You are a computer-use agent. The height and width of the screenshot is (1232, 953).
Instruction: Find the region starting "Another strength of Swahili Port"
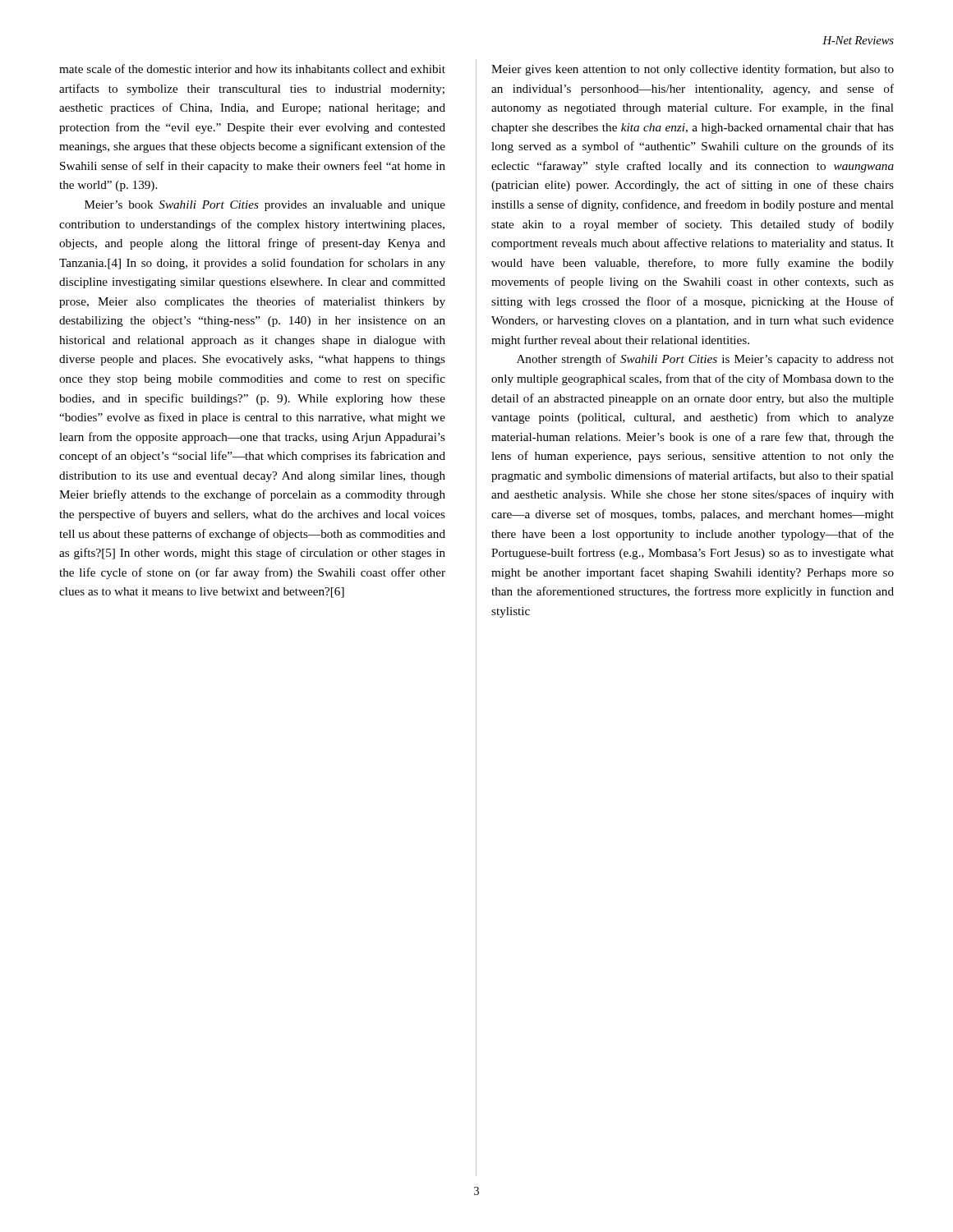[693, 485]
